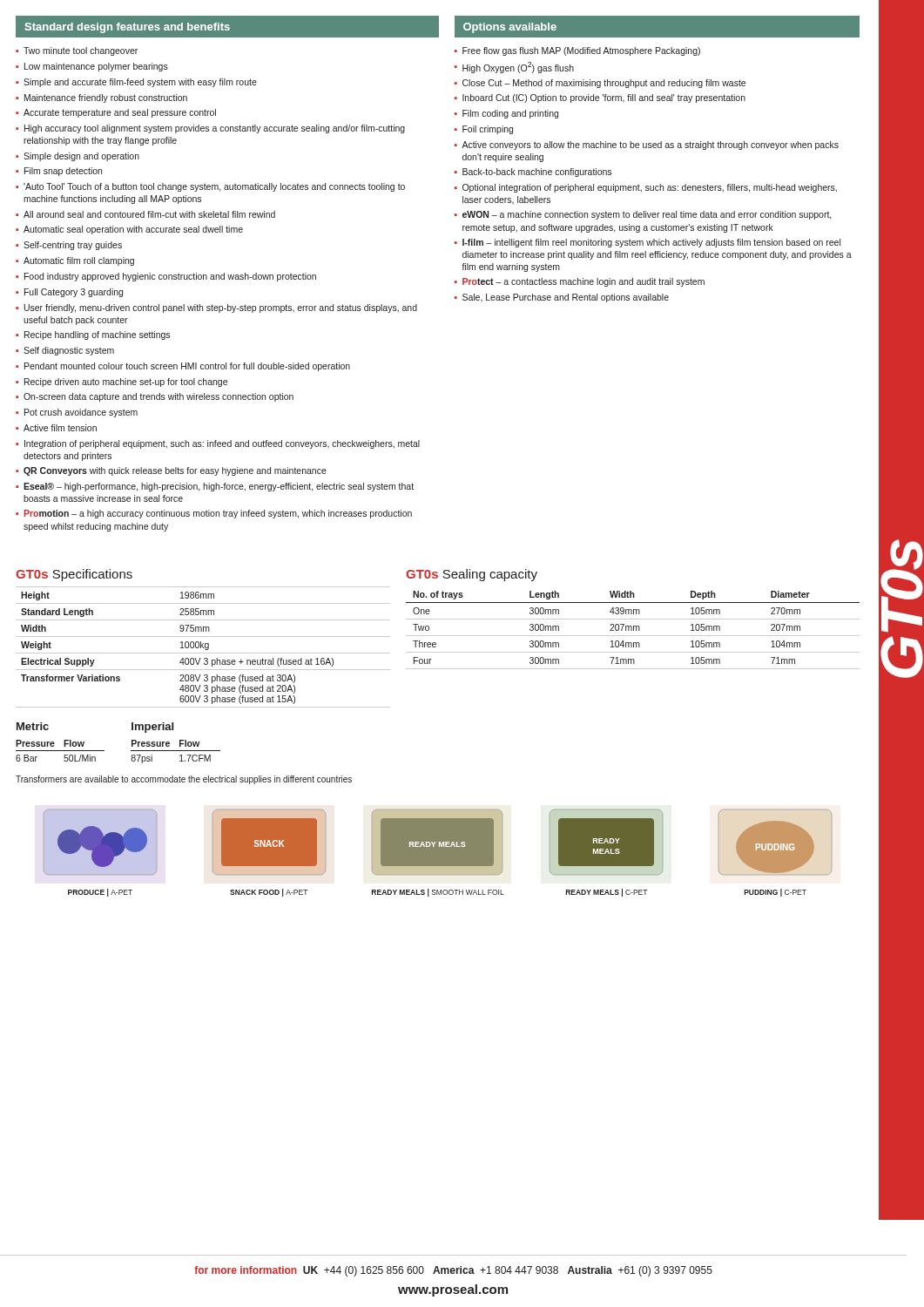The width and height of the screenshot is (924, 1307).
Task: Locate the region starting "GT0s Specifications"
Action: (x=74, y=574)
